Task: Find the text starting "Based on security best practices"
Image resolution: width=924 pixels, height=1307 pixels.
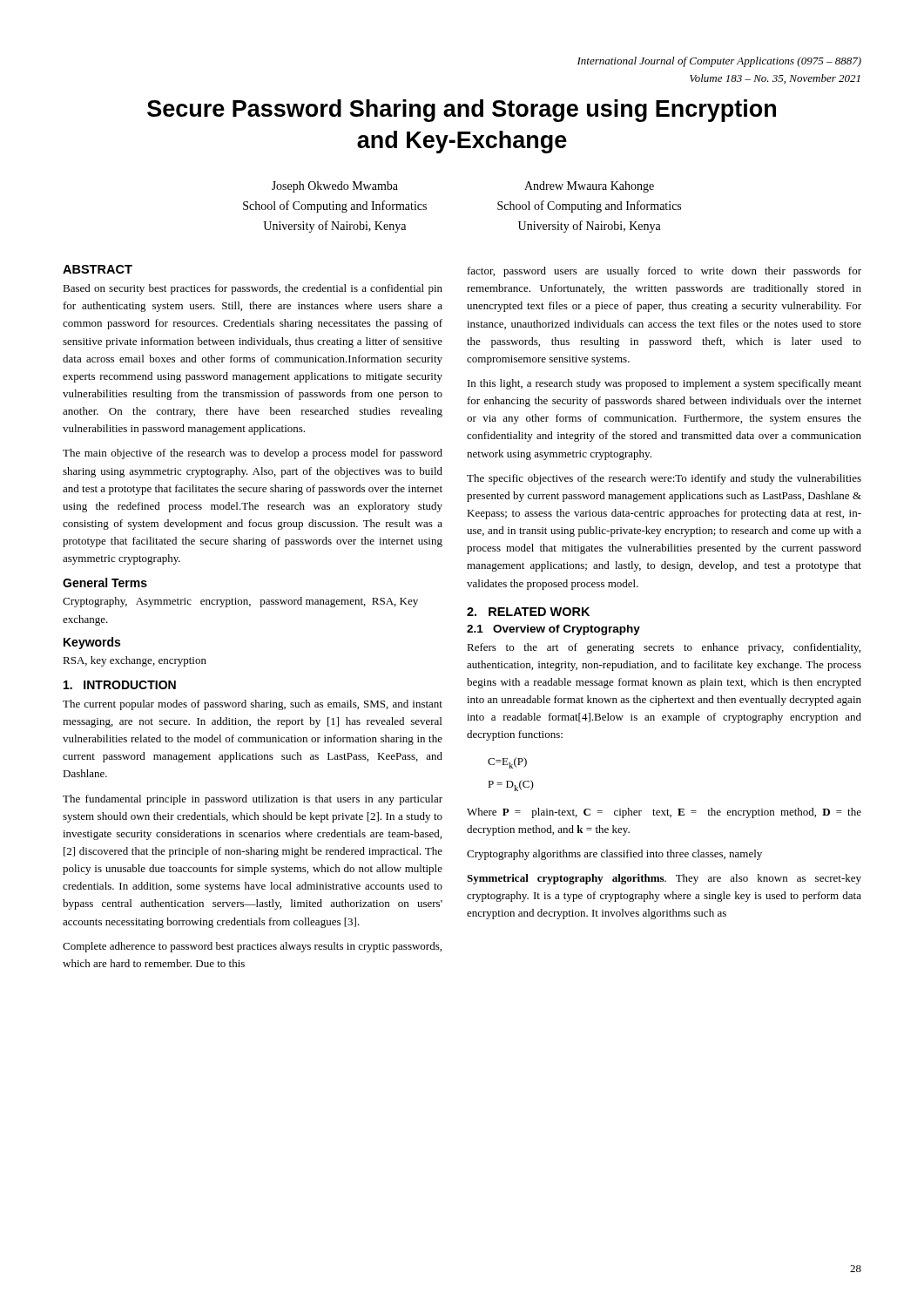Action: 253,358
